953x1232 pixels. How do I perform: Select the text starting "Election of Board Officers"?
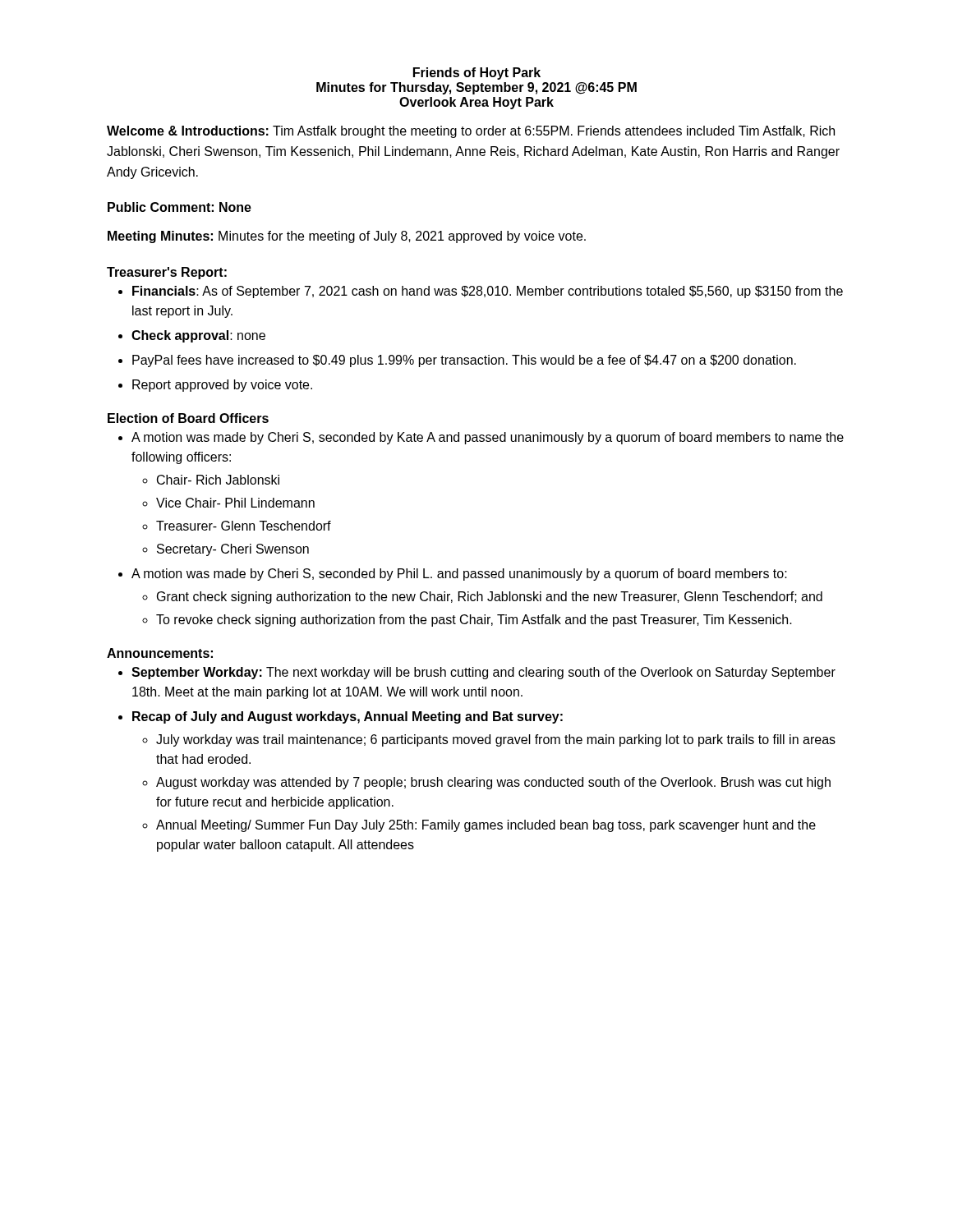(x=188, y=419)
